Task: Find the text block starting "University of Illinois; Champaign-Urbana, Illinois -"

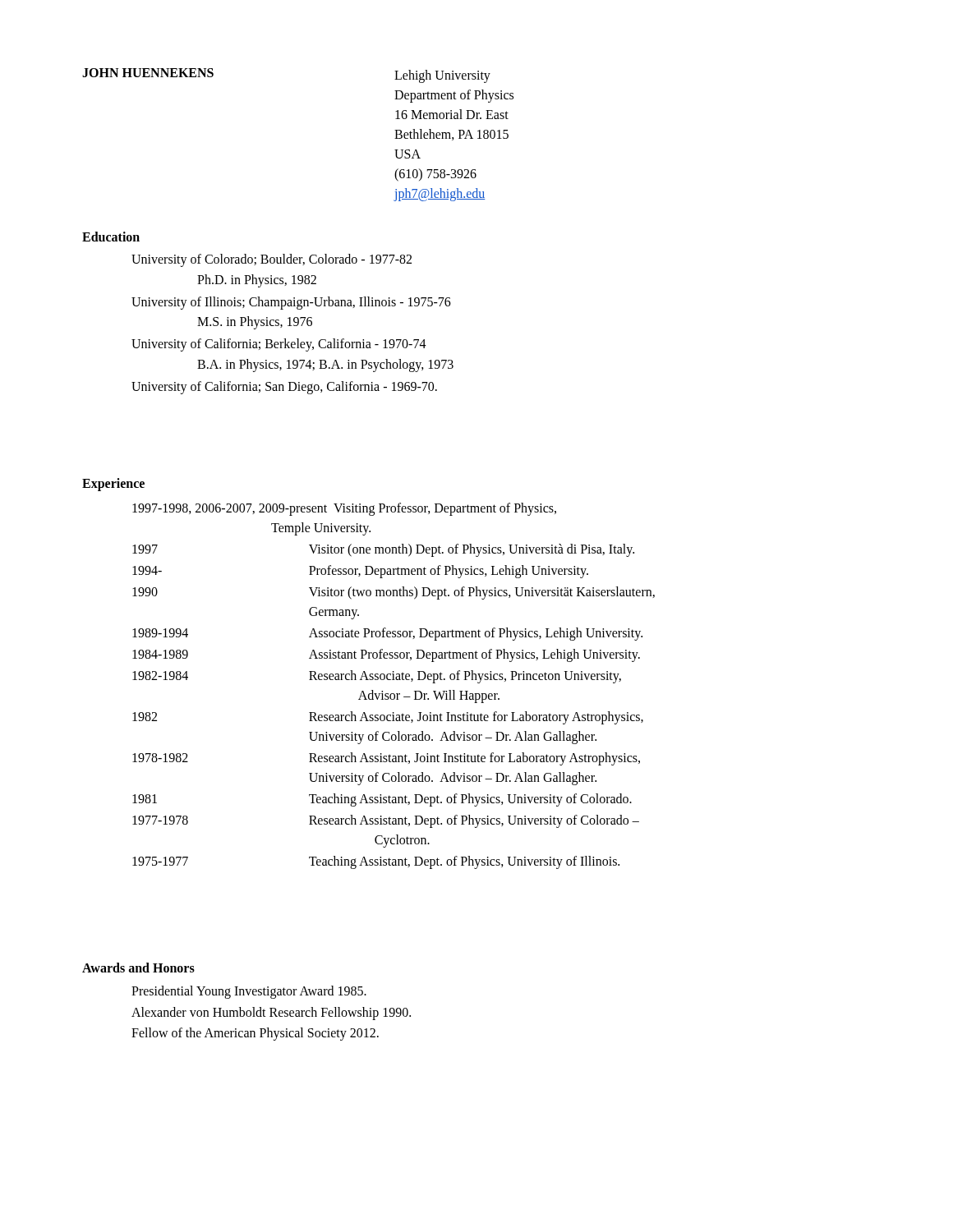Action: click(291, 303)
